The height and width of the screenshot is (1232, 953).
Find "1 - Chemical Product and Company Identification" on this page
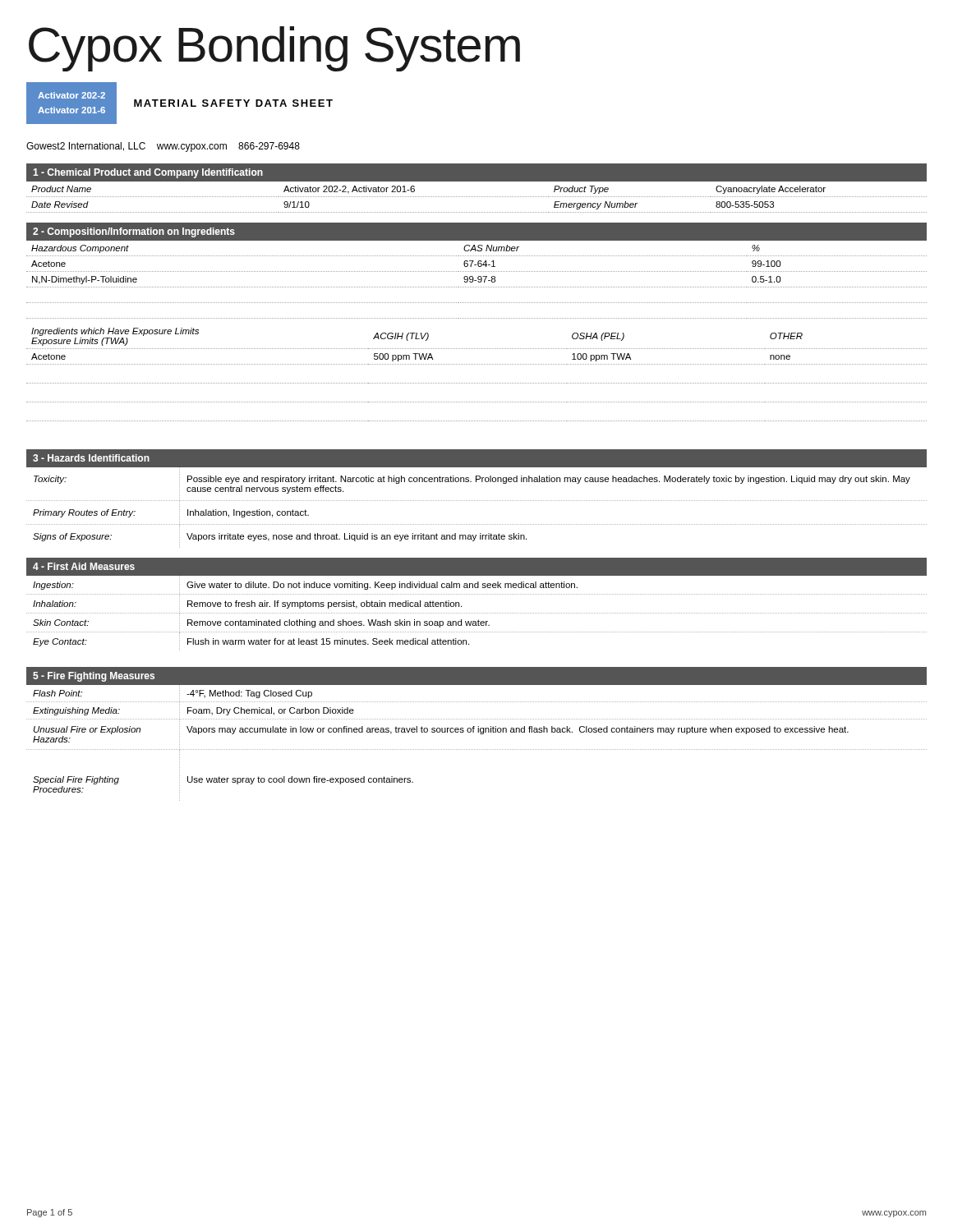pyautogui.click(x=476, y=172)
